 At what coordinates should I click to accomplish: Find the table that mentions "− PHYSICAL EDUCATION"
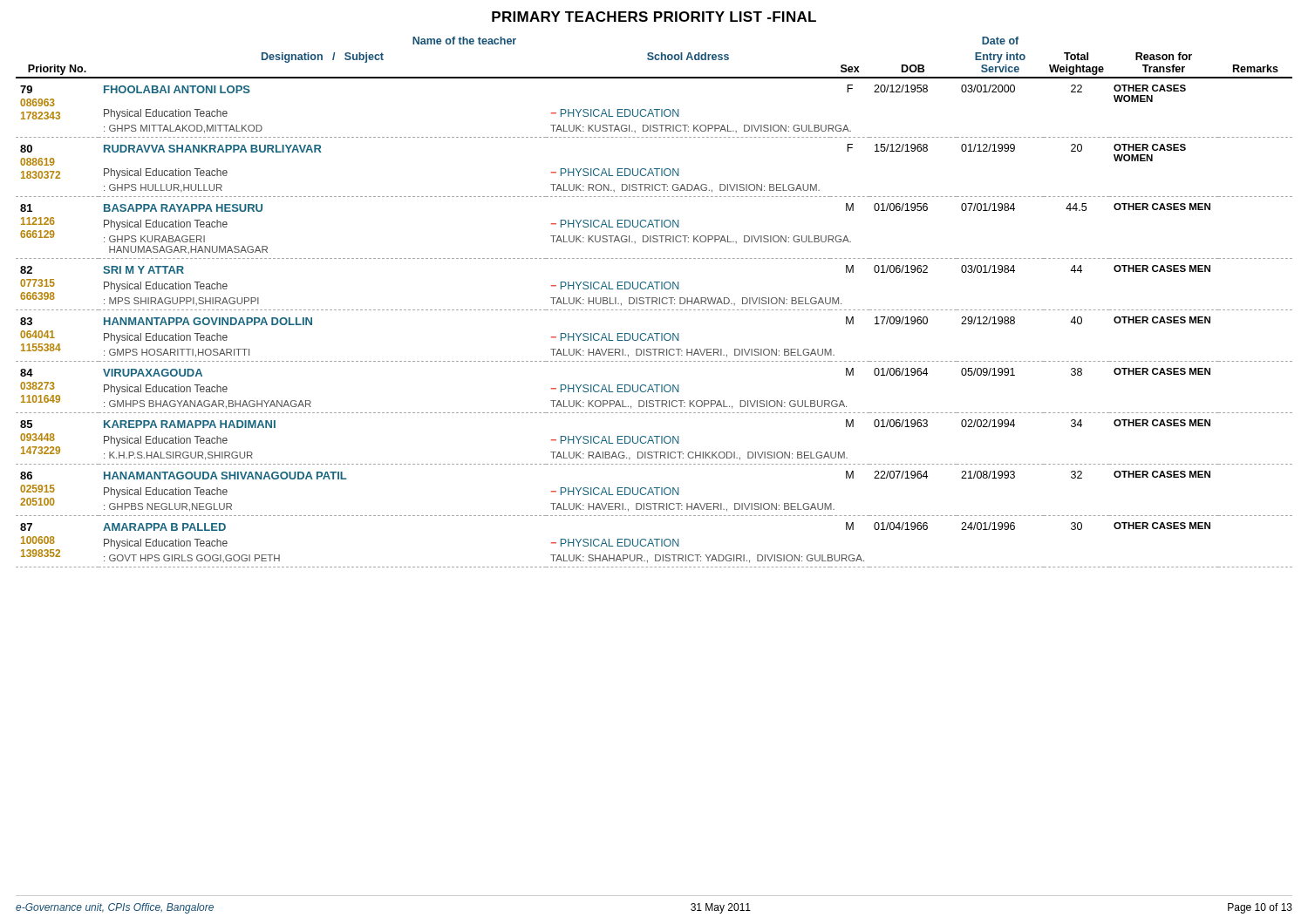tap(654, 300)
